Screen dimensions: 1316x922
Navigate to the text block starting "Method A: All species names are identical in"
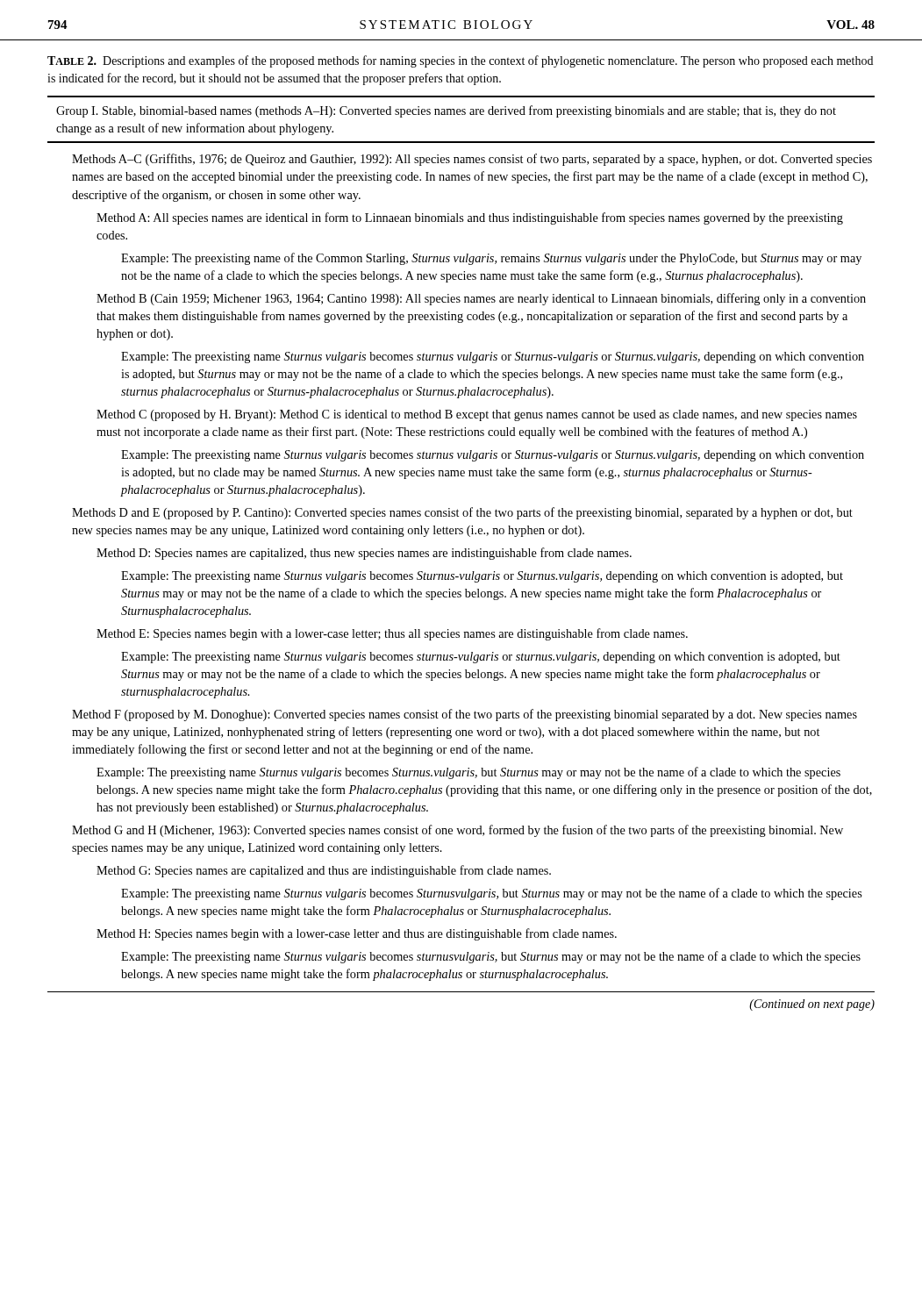coord(470,226)
